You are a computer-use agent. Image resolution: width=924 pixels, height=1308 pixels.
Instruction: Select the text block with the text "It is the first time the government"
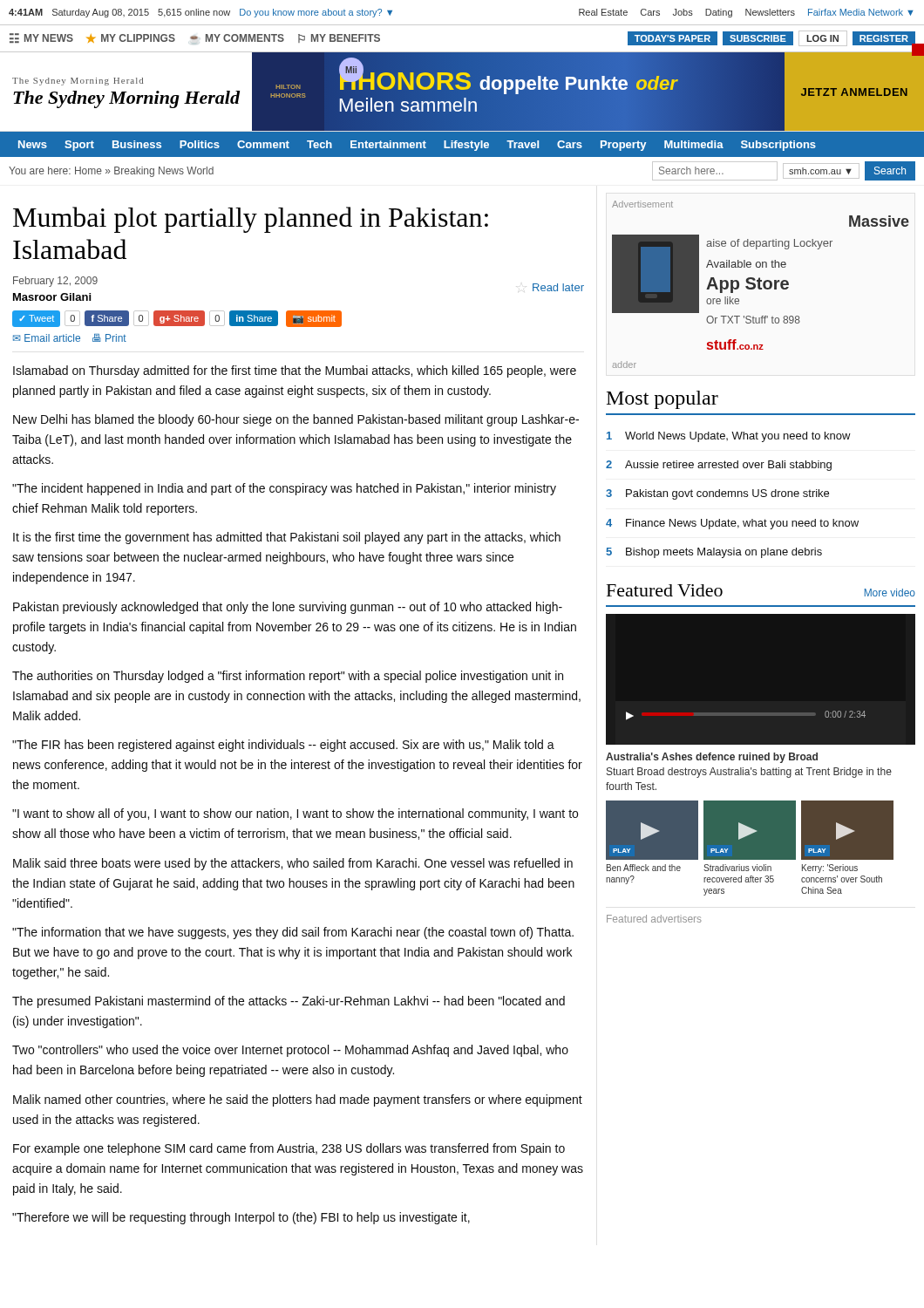pos(287,558)
